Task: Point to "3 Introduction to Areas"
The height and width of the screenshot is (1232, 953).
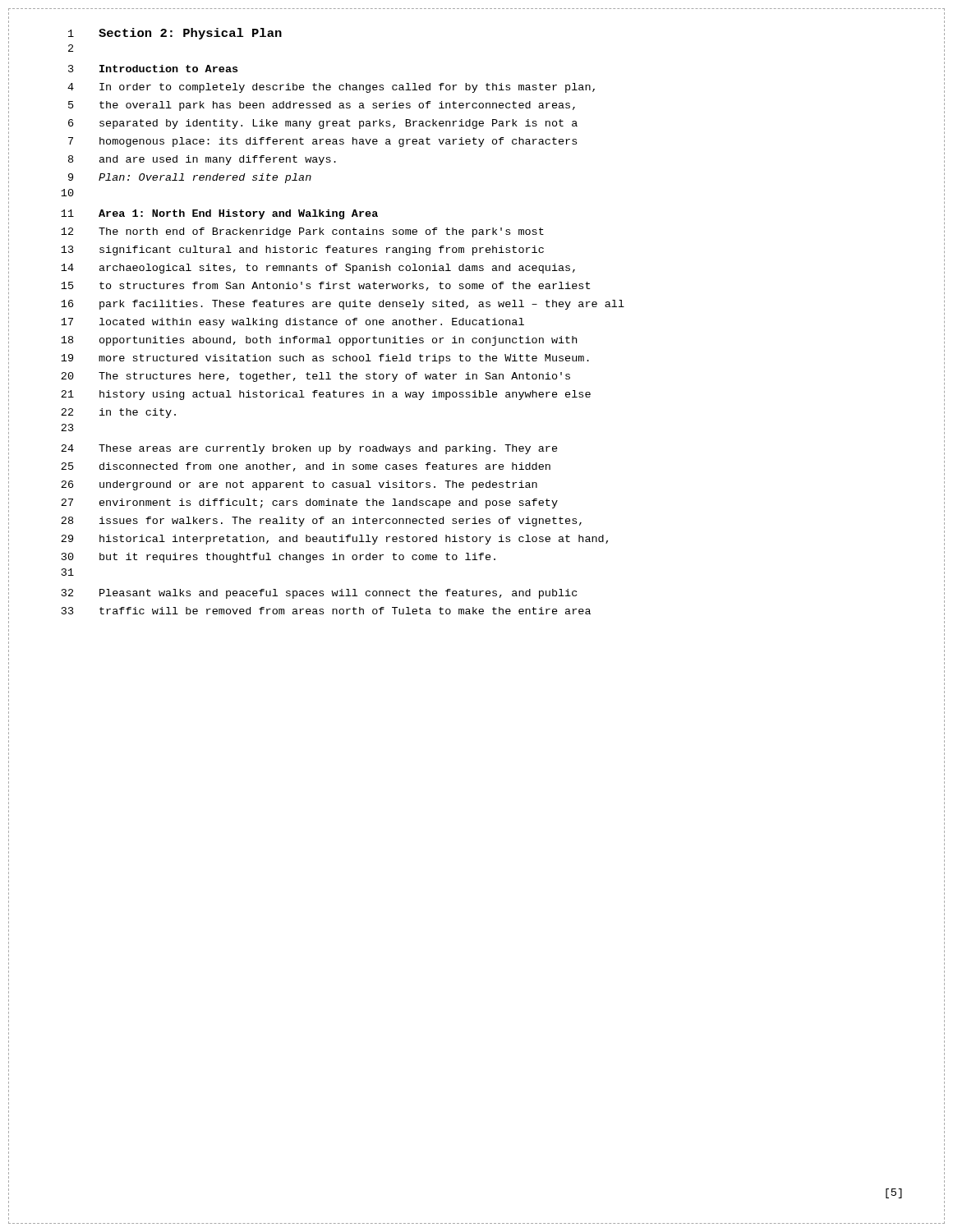Action: pos(153,69)
